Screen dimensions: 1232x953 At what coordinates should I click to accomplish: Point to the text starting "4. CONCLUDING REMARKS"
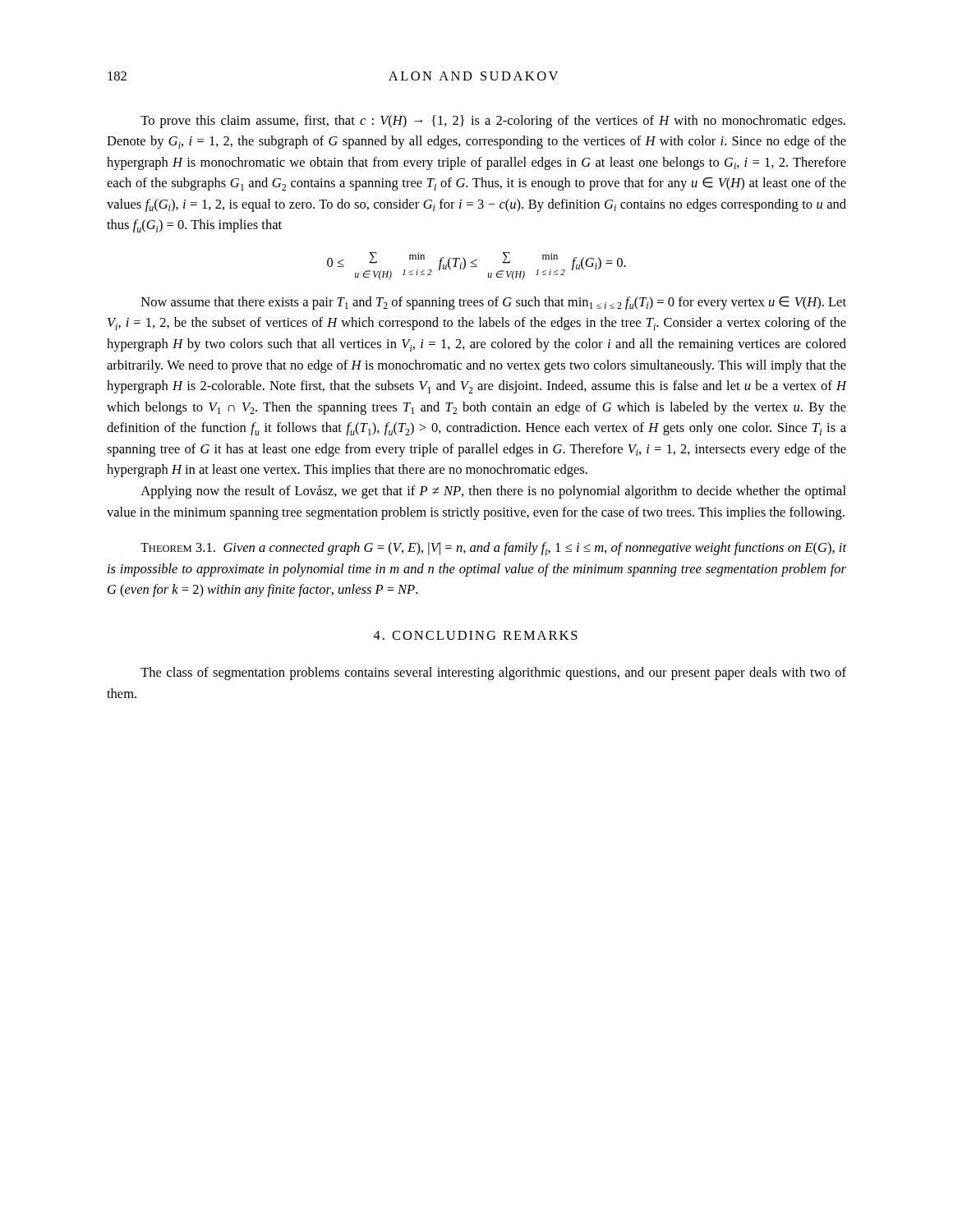476,635
